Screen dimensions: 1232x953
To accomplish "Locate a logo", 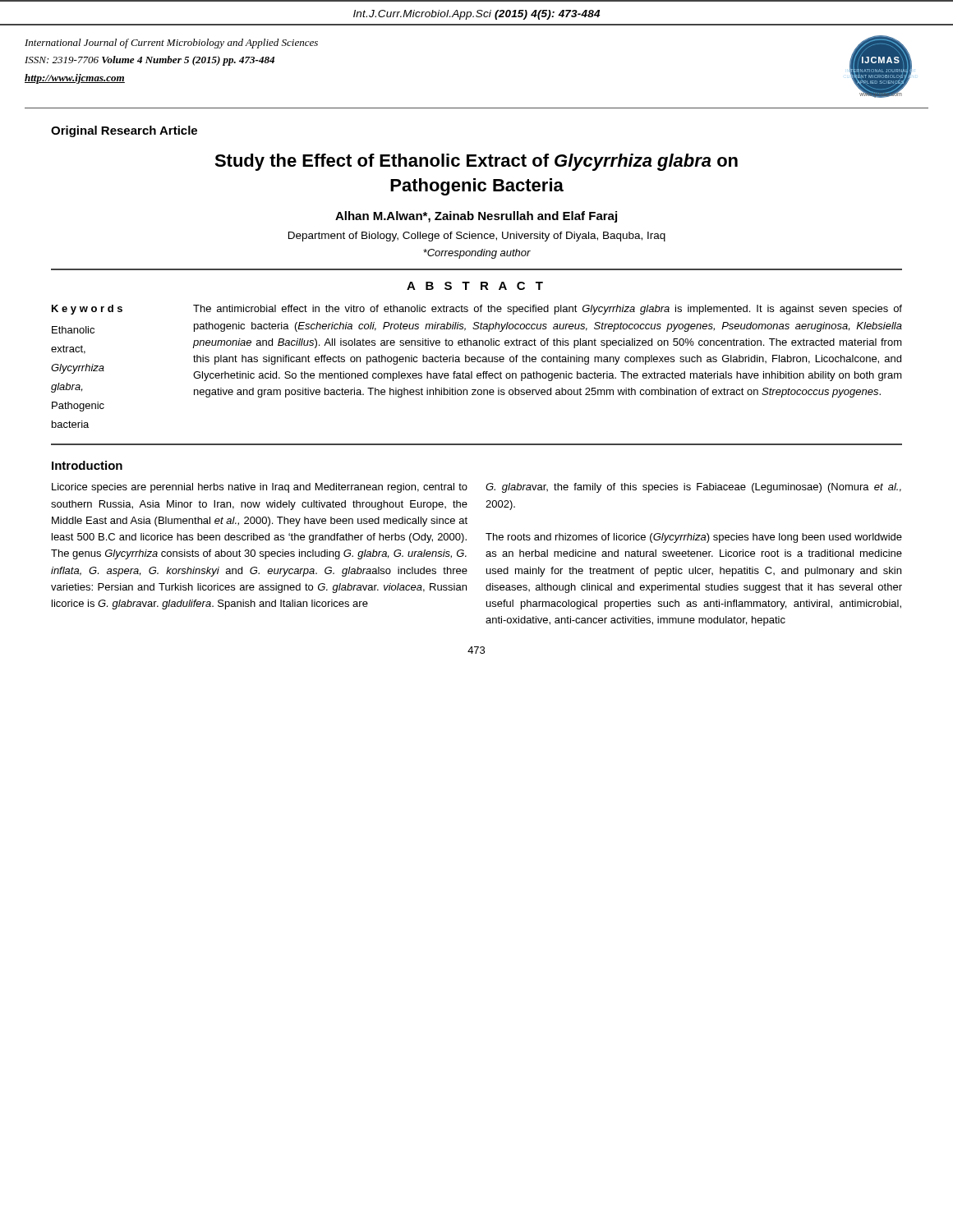I will point(881,67).
